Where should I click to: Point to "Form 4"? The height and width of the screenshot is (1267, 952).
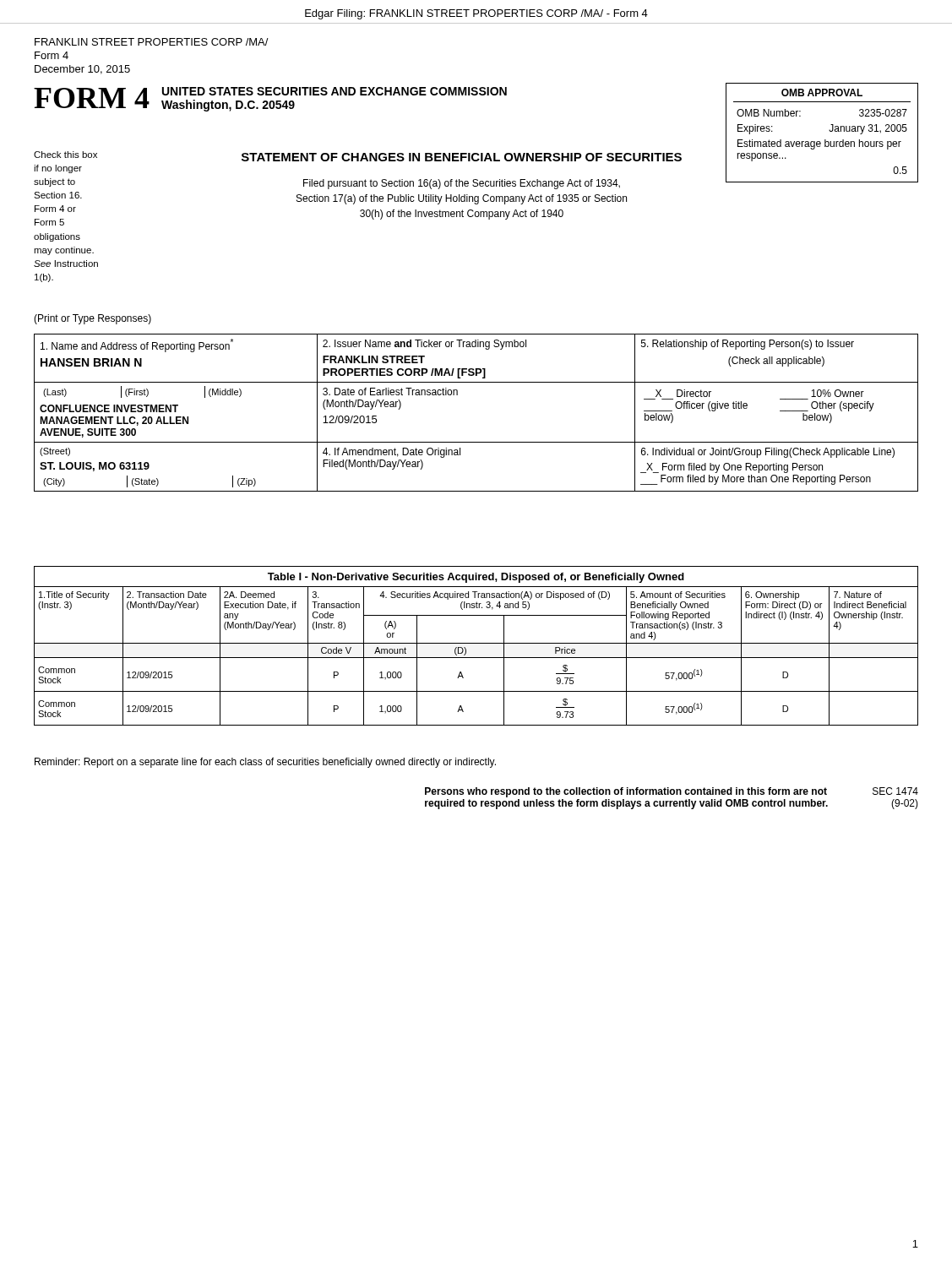coord(51,55)
